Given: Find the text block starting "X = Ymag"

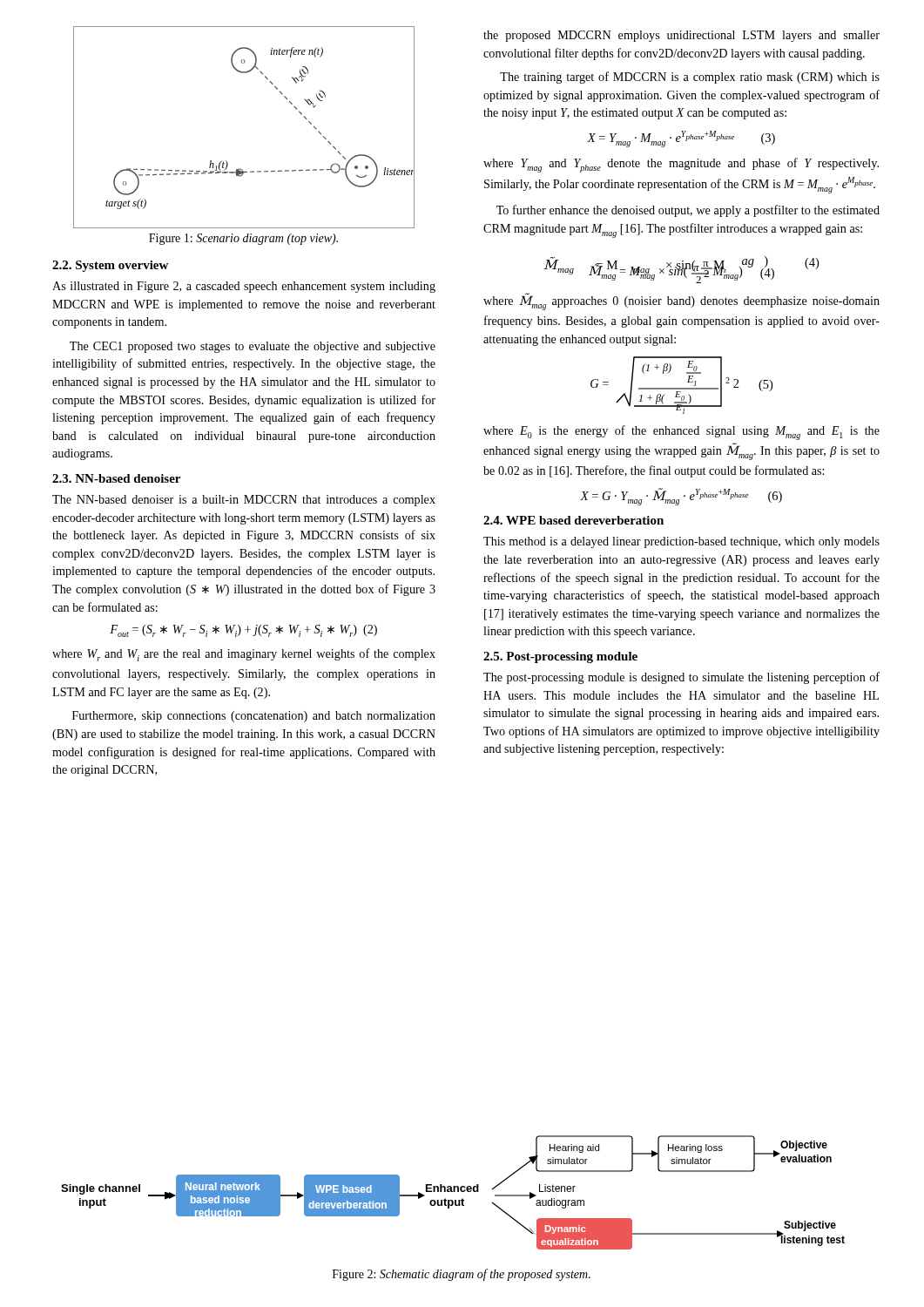Looking at the screenshot, I should tap(681, 138).
